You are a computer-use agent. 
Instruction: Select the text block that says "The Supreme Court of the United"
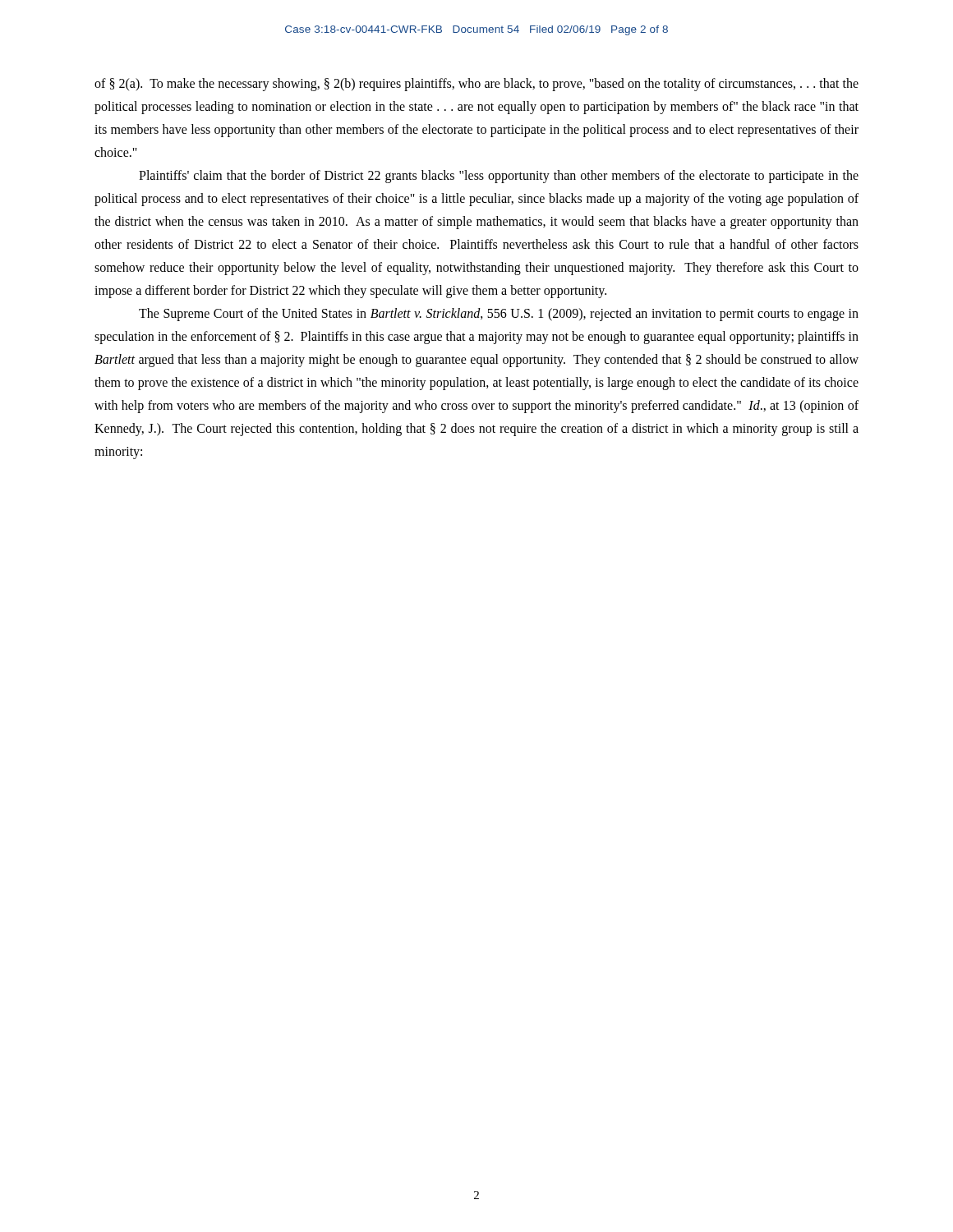[476, 383]
